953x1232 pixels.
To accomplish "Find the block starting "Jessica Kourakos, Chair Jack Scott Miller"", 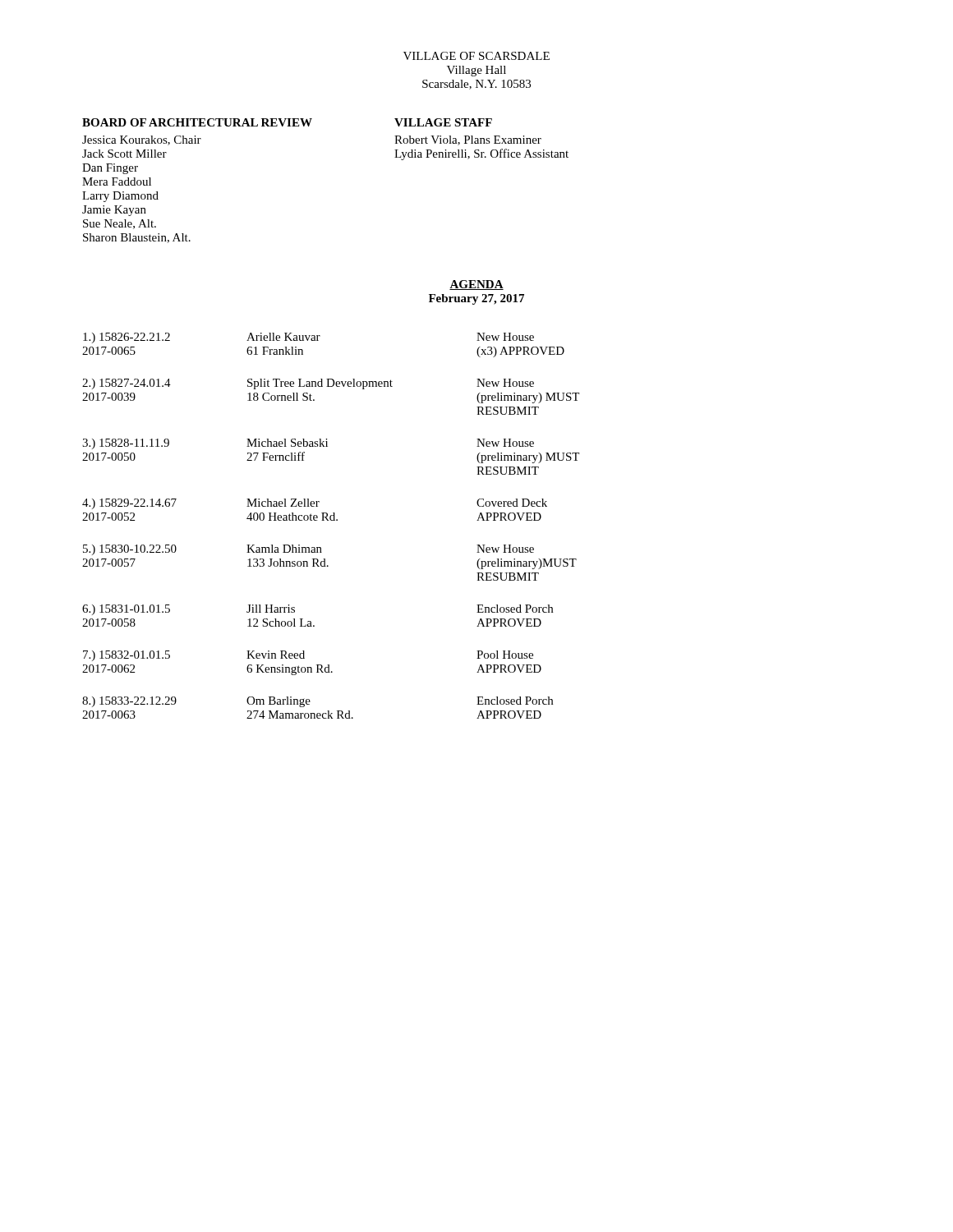I will [142, 188].
